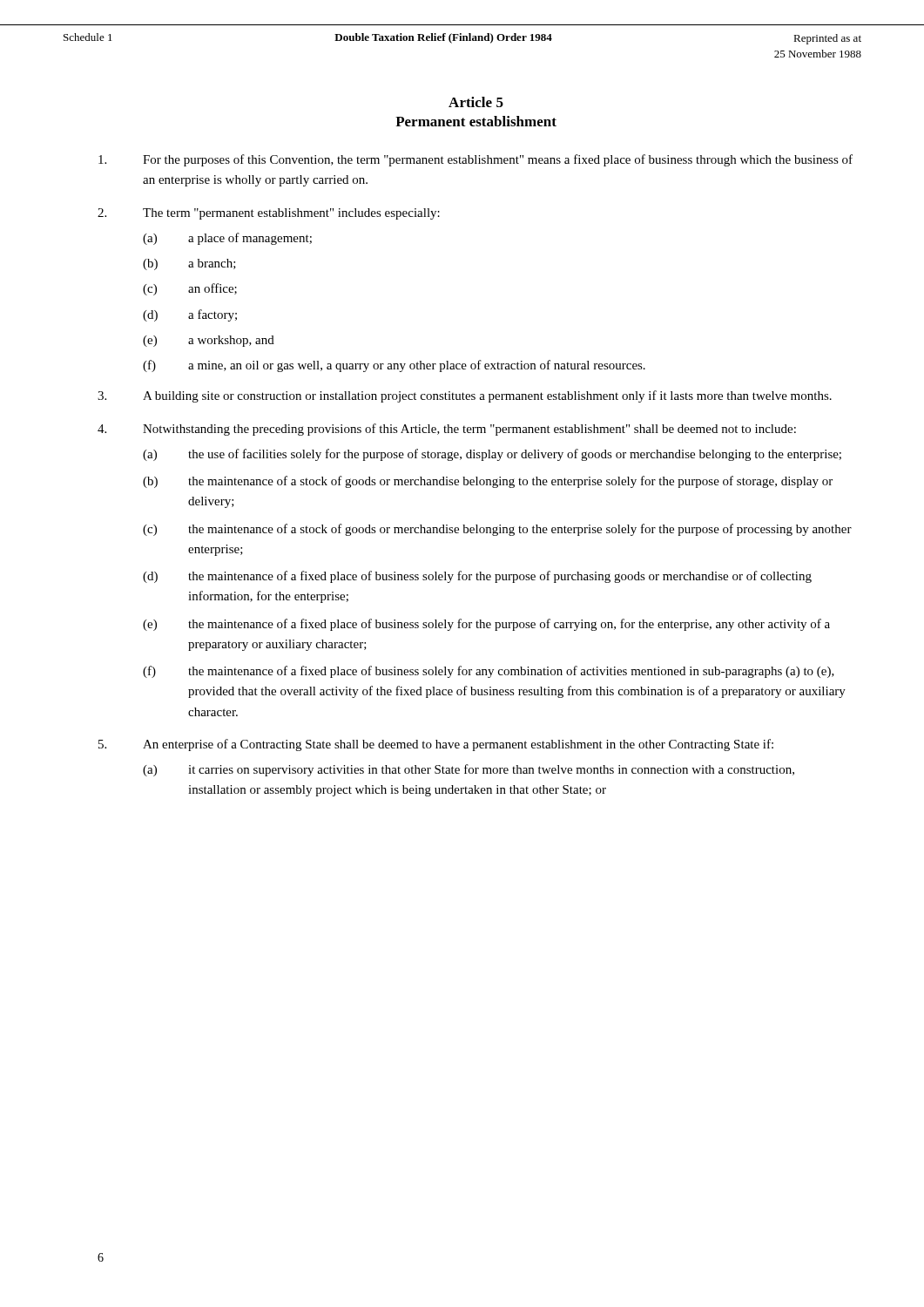Find the element starting "(b) a branch;"
This screenshot has width=924, height=1307.
click(189, 264)
